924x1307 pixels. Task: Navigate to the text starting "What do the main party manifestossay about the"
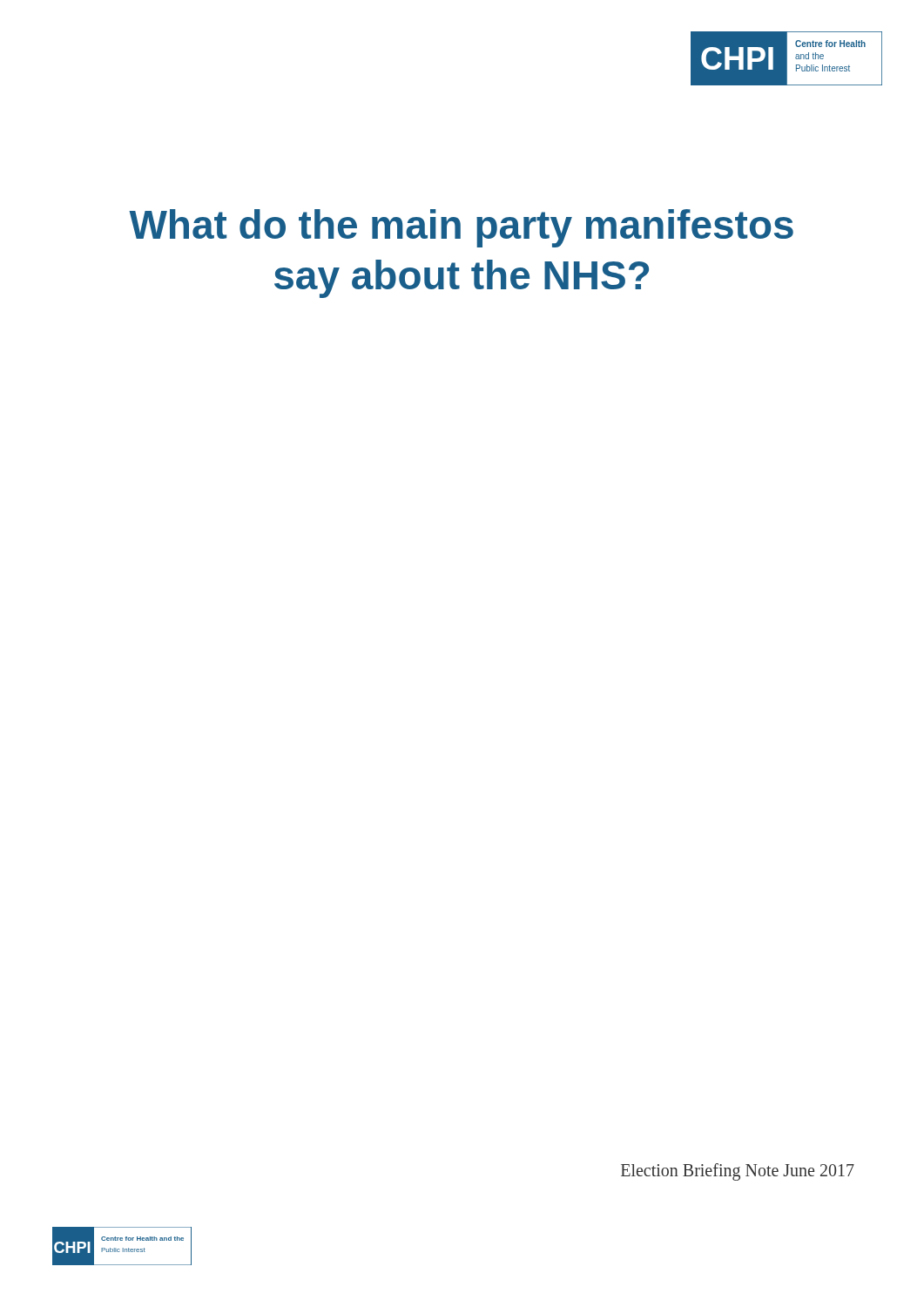(462, 250)
